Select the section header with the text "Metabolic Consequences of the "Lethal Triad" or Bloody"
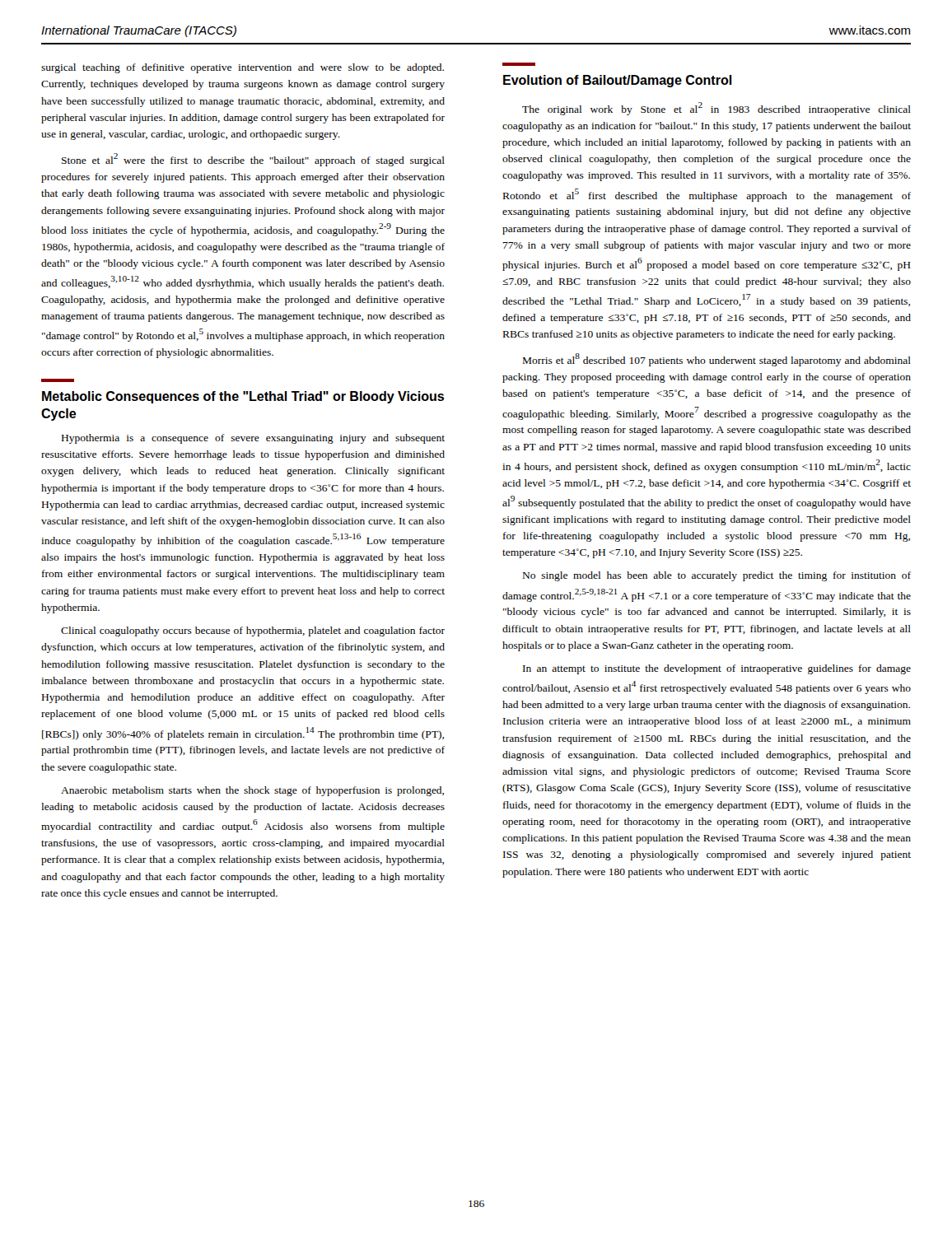Viewport: 952px width, 1235px height. coord(243,399)
